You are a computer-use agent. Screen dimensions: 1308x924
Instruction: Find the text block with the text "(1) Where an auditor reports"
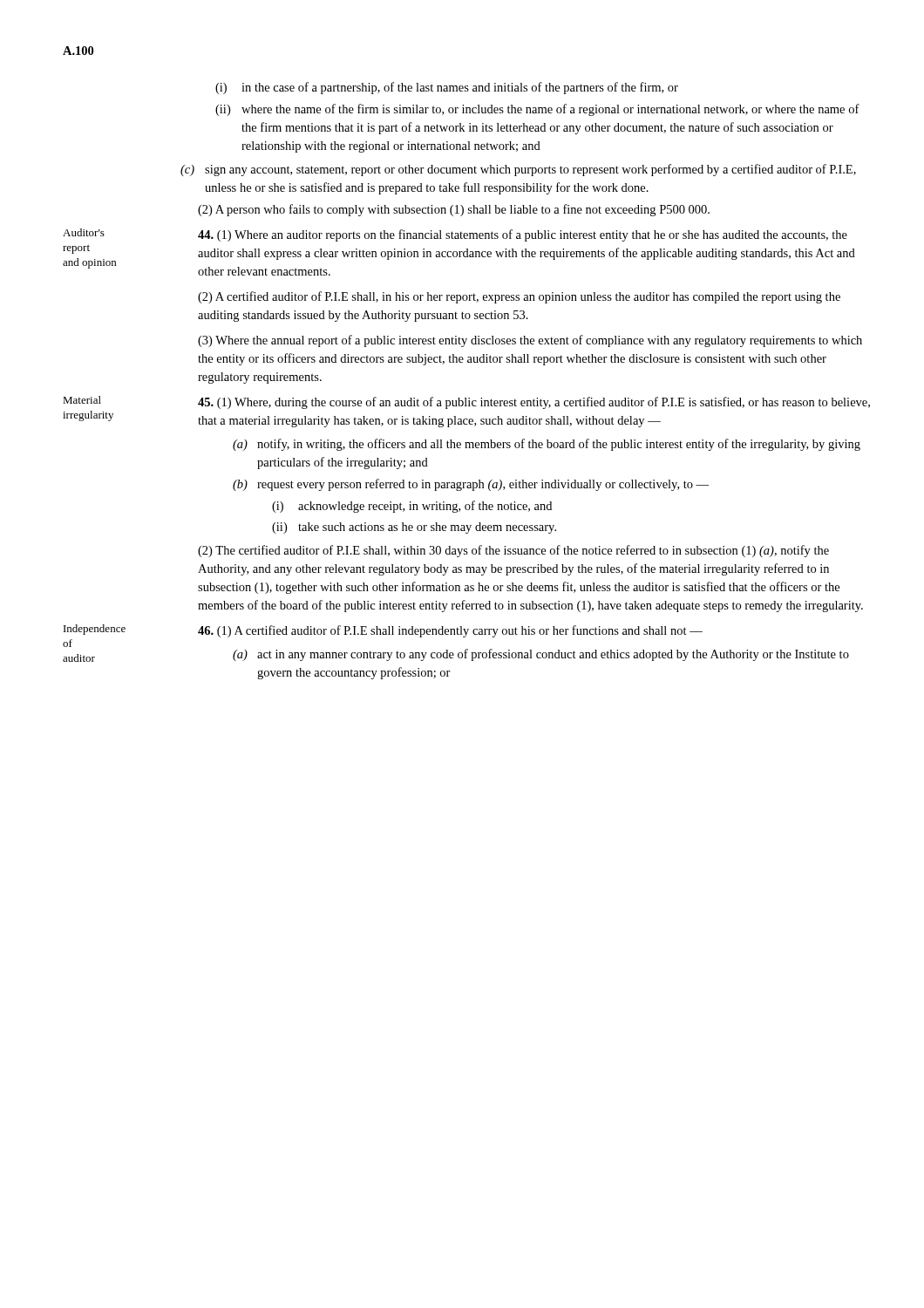coord(526,253)
